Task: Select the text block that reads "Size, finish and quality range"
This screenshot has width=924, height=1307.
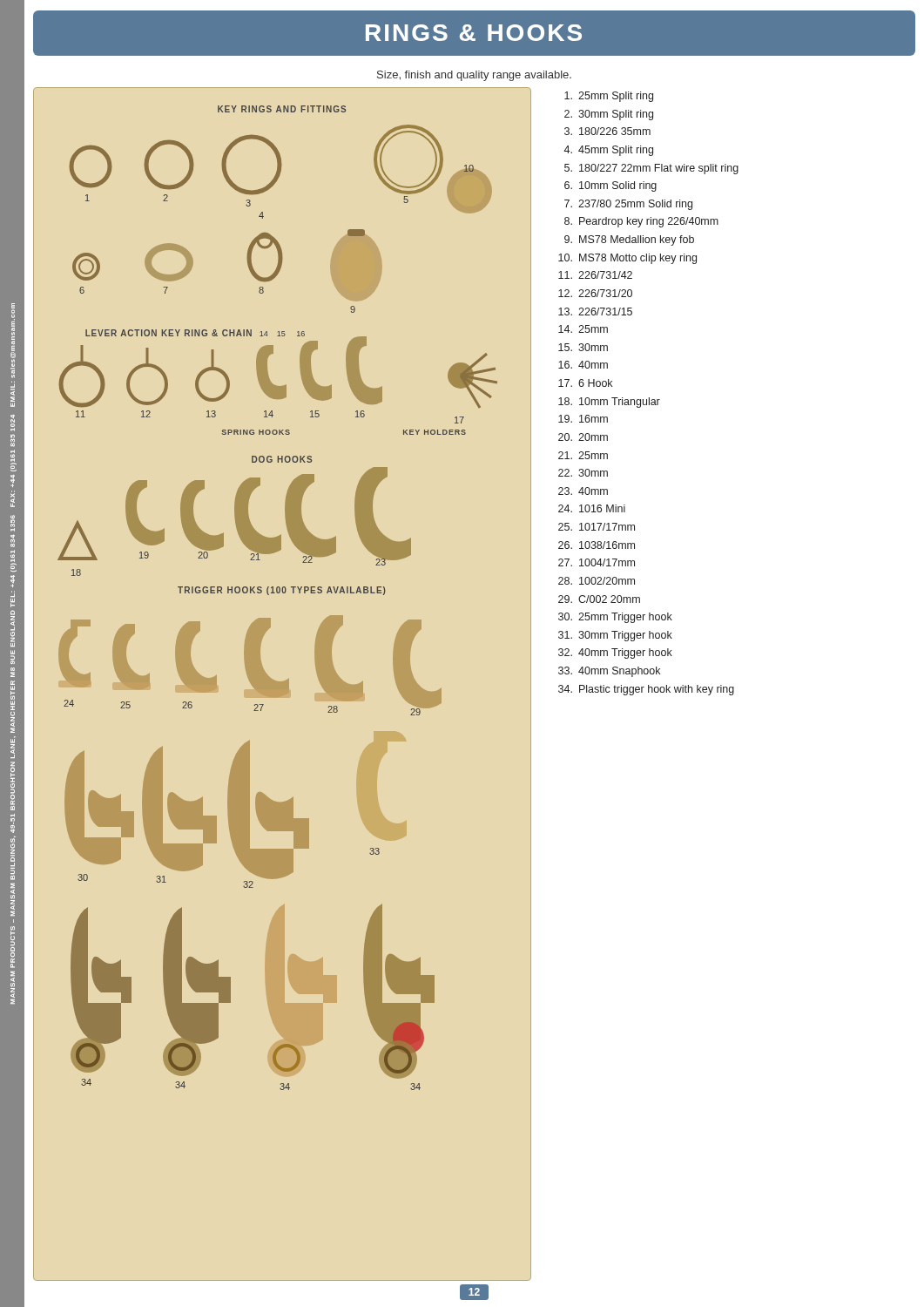Action: tap(474, 74)
